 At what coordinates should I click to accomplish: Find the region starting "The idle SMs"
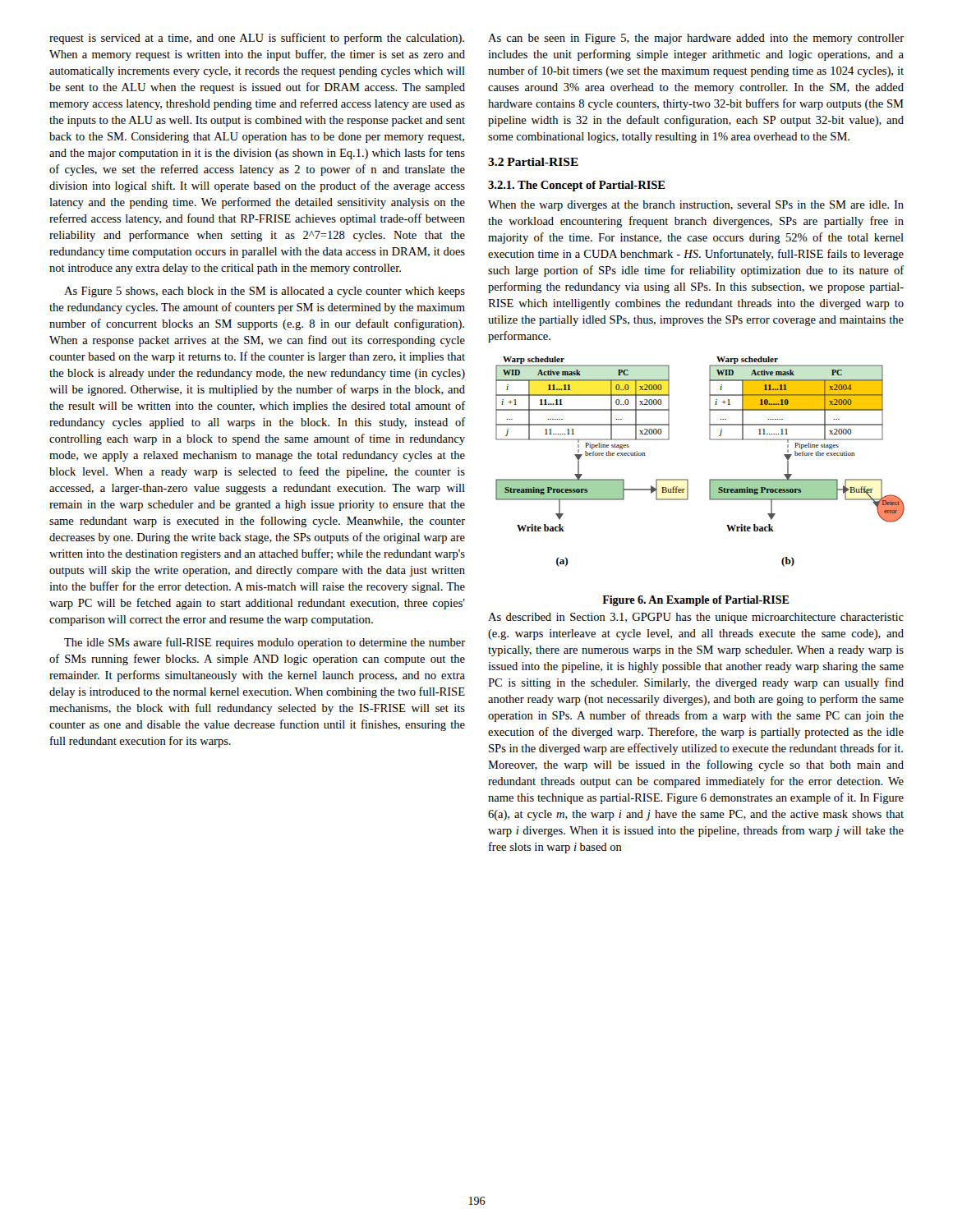pyautogui.click(x=257, y=692)
